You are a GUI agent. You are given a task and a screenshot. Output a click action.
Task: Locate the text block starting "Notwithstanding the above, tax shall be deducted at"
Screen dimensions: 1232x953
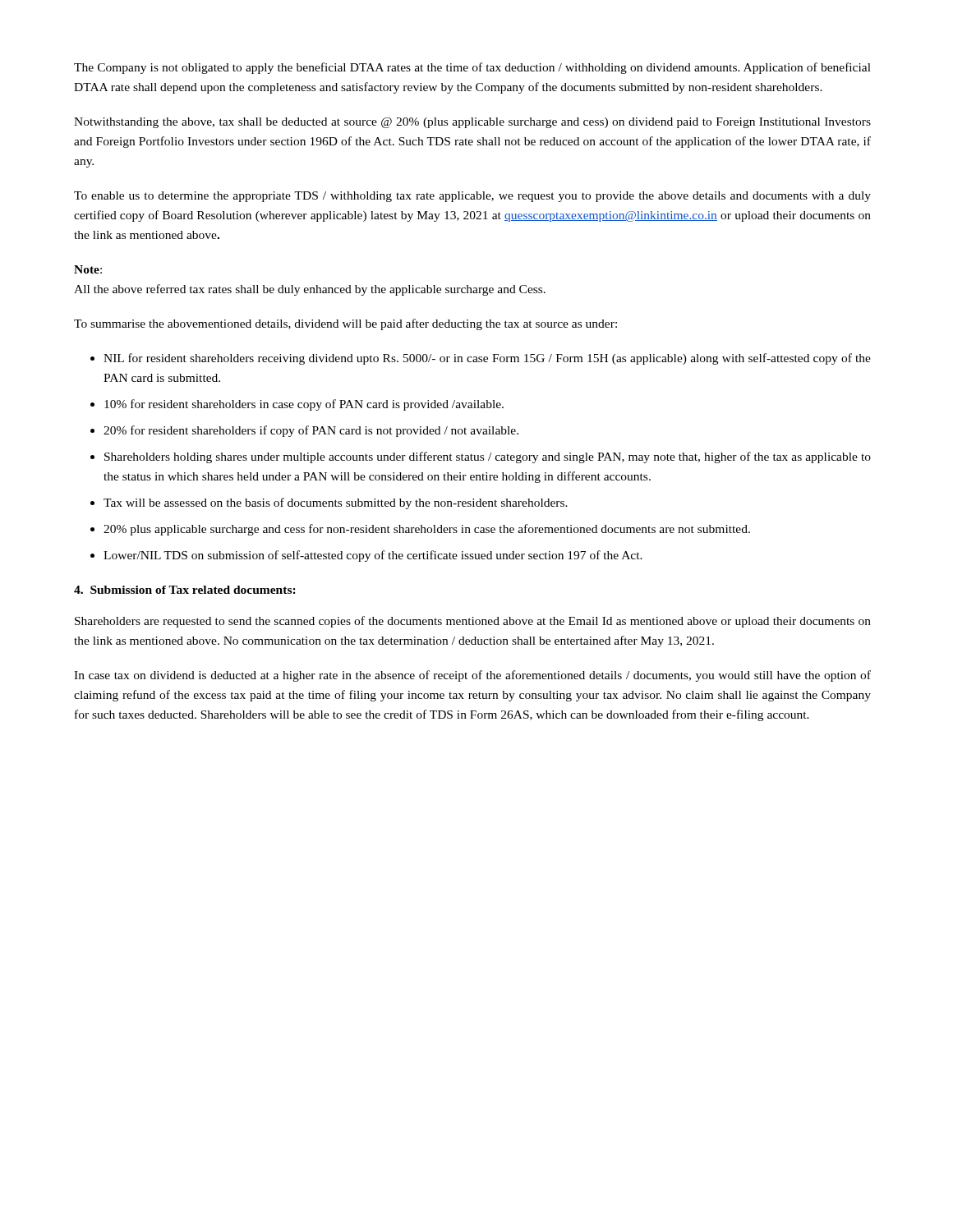pos(472,141)
